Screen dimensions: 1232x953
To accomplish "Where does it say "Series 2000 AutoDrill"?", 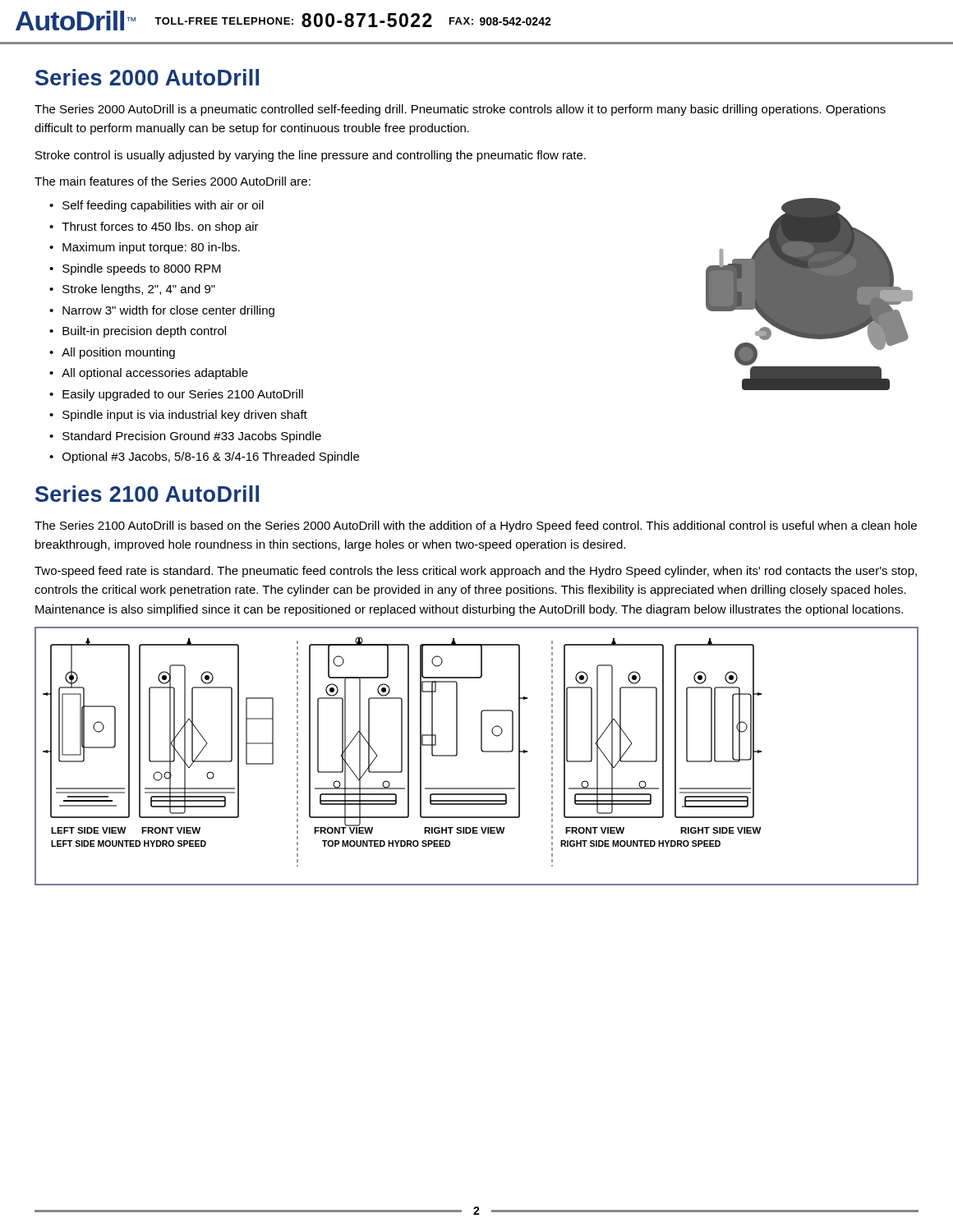I will tap(148, 78).
